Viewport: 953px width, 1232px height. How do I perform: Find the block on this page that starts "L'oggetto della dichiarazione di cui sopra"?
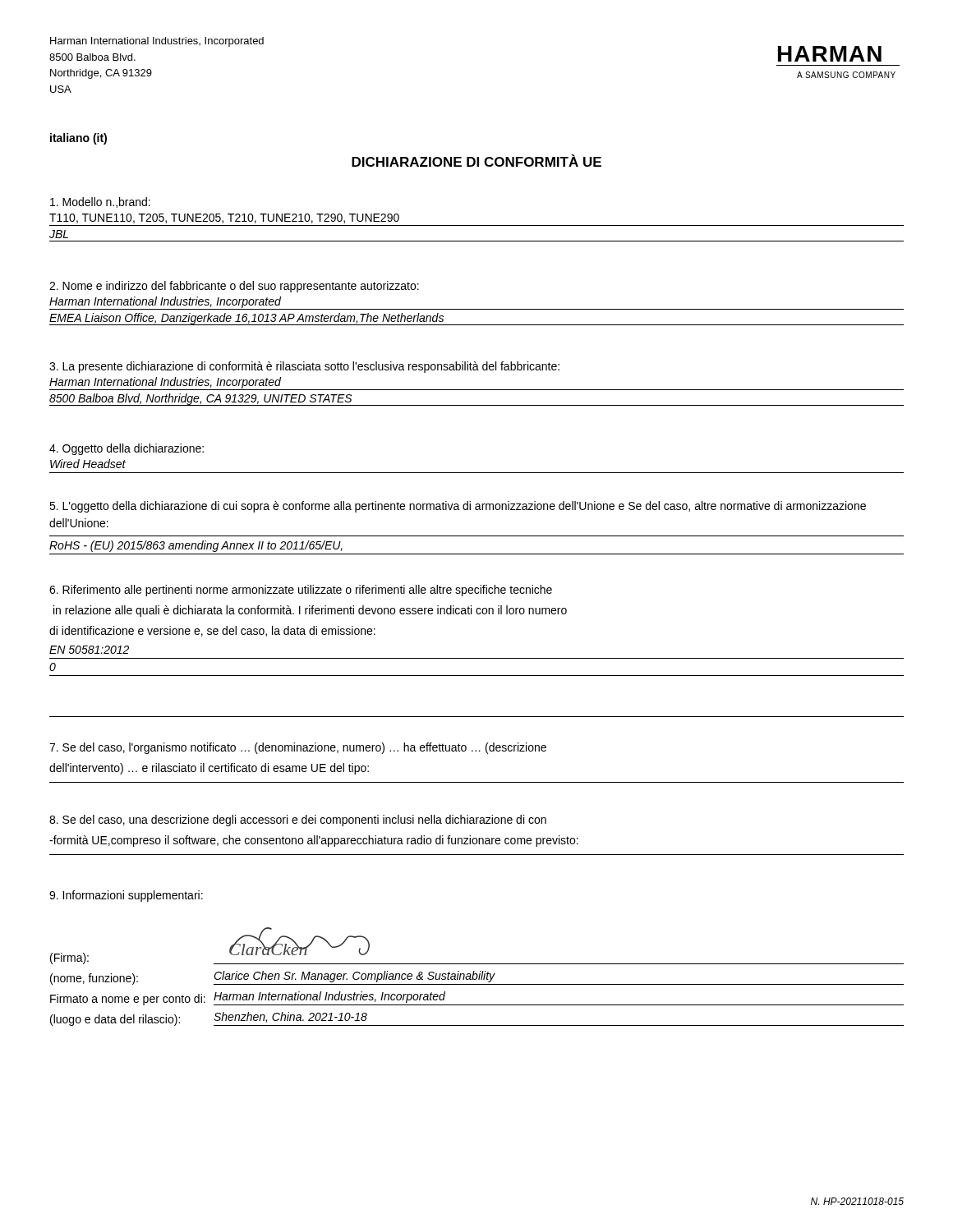pyautogui.click(x=476, y=526)
